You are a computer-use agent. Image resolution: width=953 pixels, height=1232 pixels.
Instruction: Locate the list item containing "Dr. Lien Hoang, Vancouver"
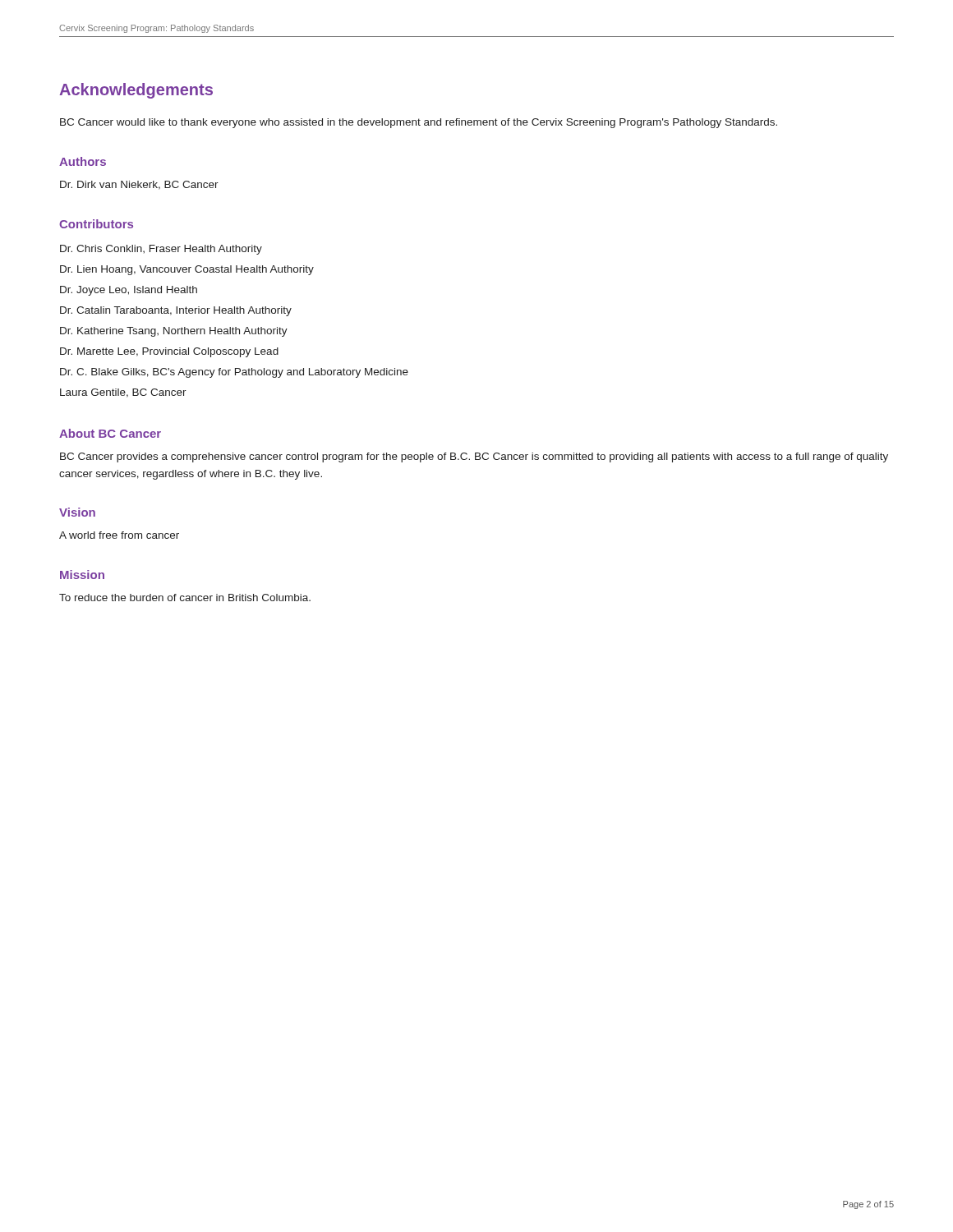pos(186,269)
